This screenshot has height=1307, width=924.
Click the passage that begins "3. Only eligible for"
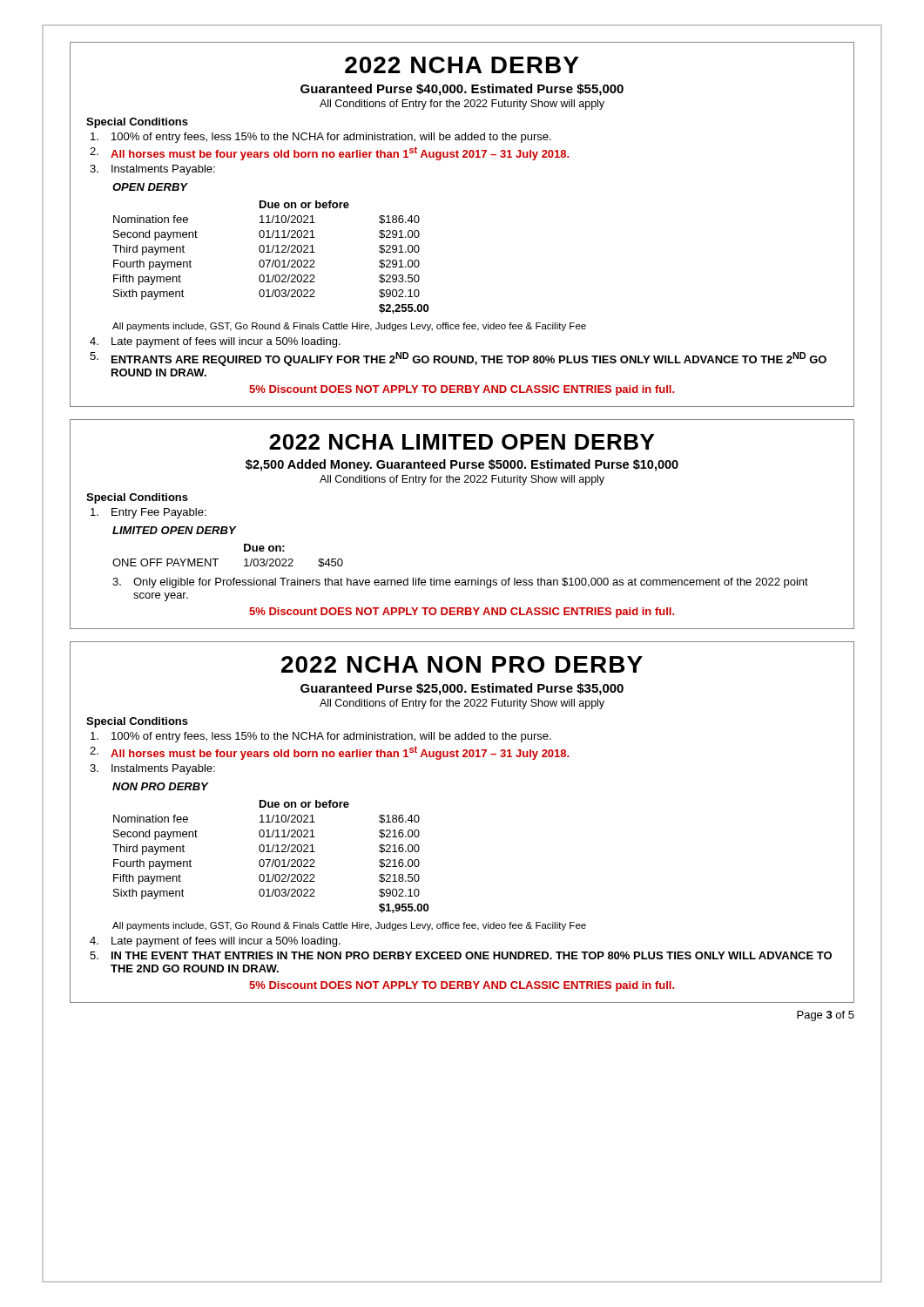pos(475,588)
